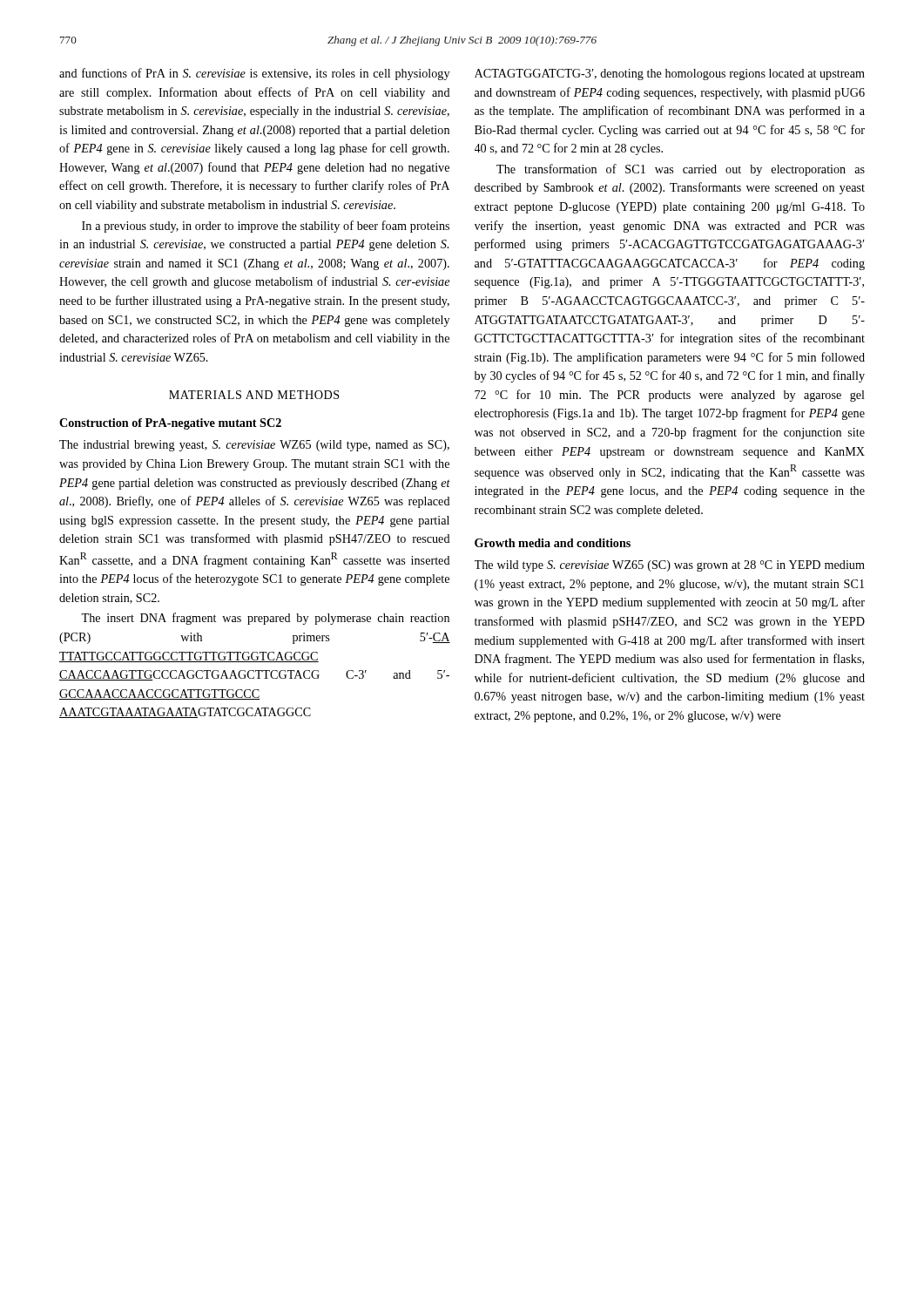Viewport: 924px width, 1307px height.
Task: Select the text block containing "The wild type S. cerevisiae WZ65 (SC)"
Action: (669, 641)
